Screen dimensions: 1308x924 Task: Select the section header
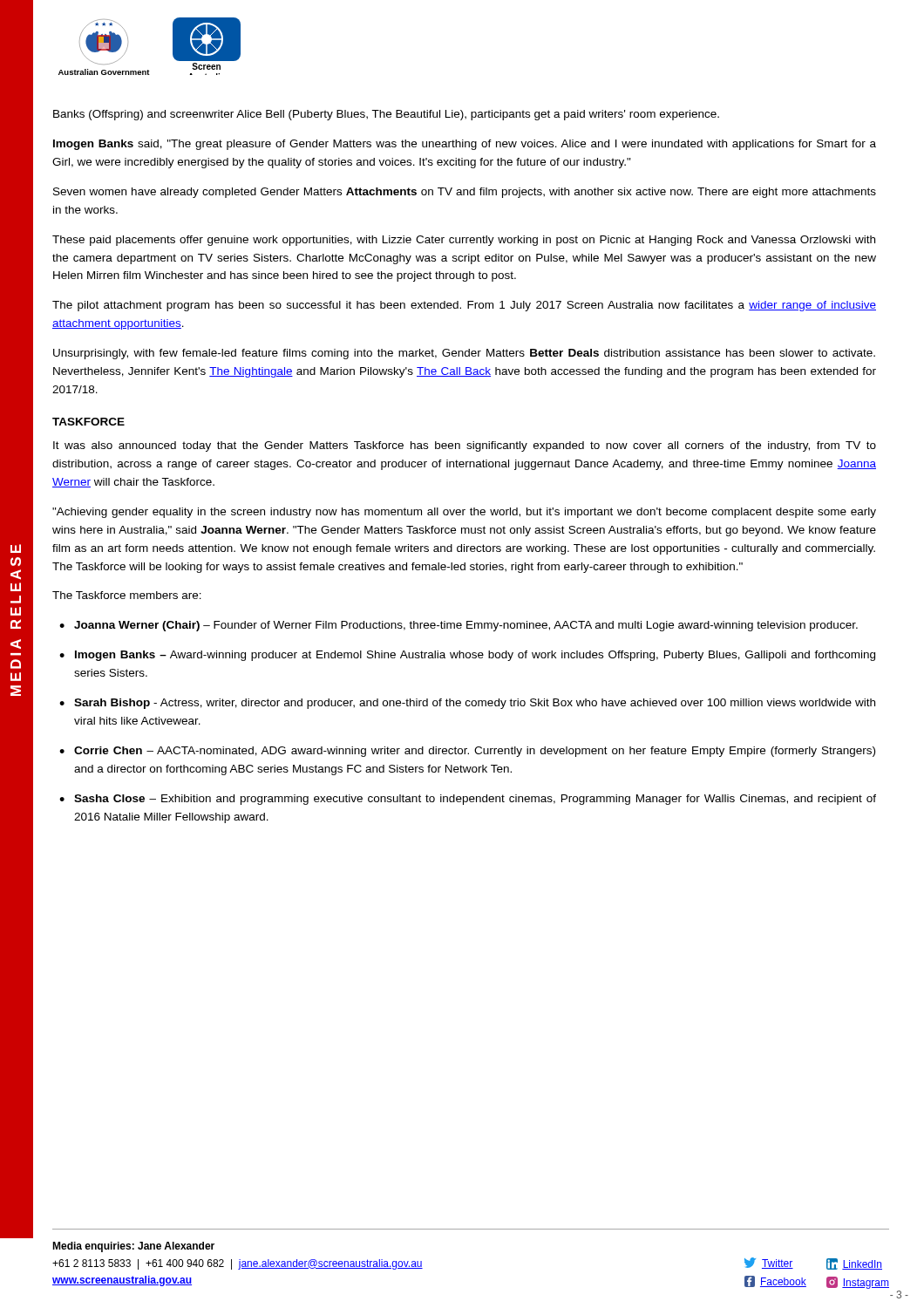pyautogui.click(x=88, y=422)
